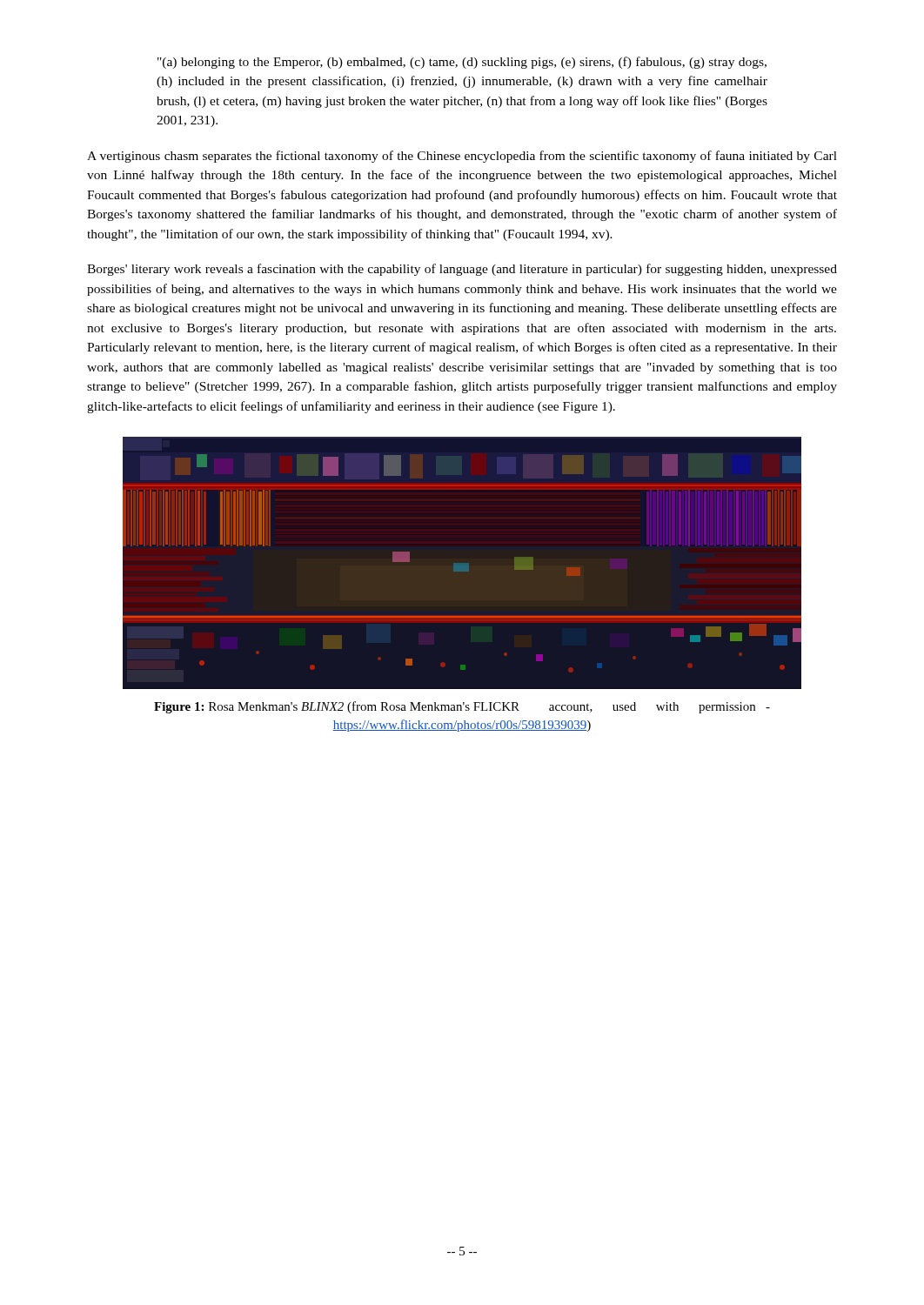924x1305 pixels.
Task: Find a photo
Action: pyautogui.click(x=462, y=563)
